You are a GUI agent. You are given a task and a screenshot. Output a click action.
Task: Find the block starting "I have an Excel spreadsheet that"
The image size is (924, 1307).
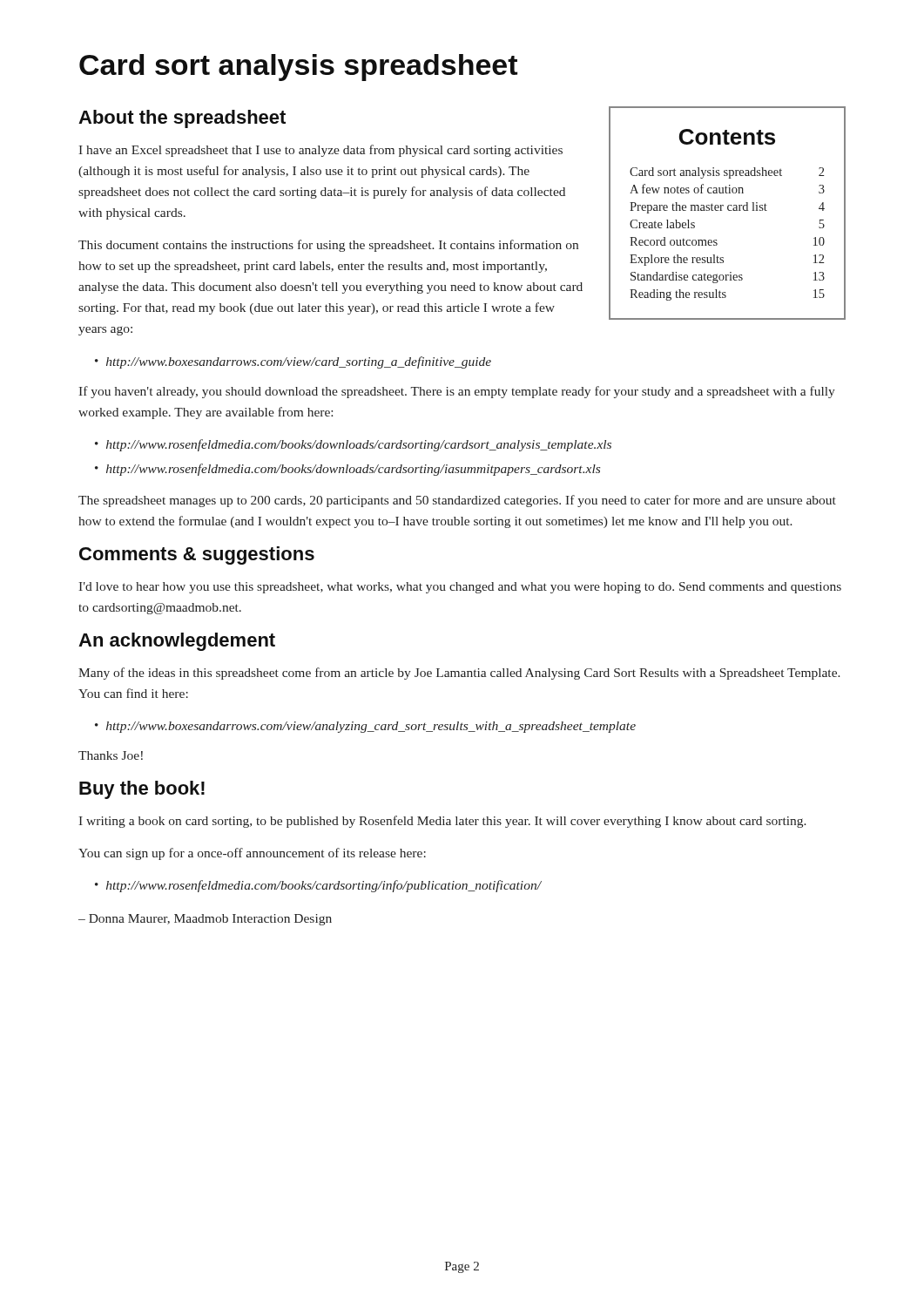pyautogui.click(x=331, y=181)
